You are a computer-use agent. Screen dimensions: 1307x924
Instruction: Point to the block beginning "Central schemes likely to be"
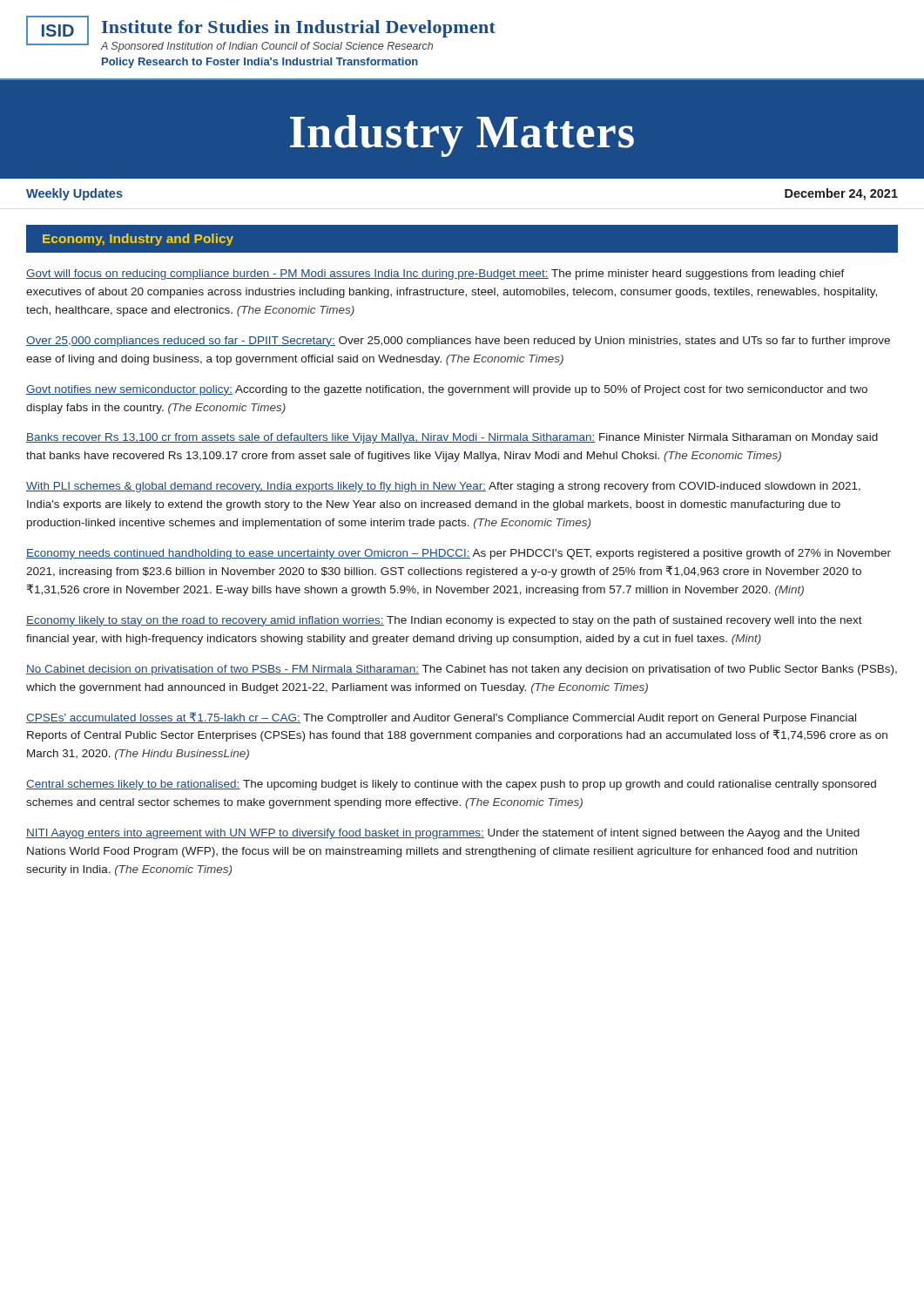451,793
